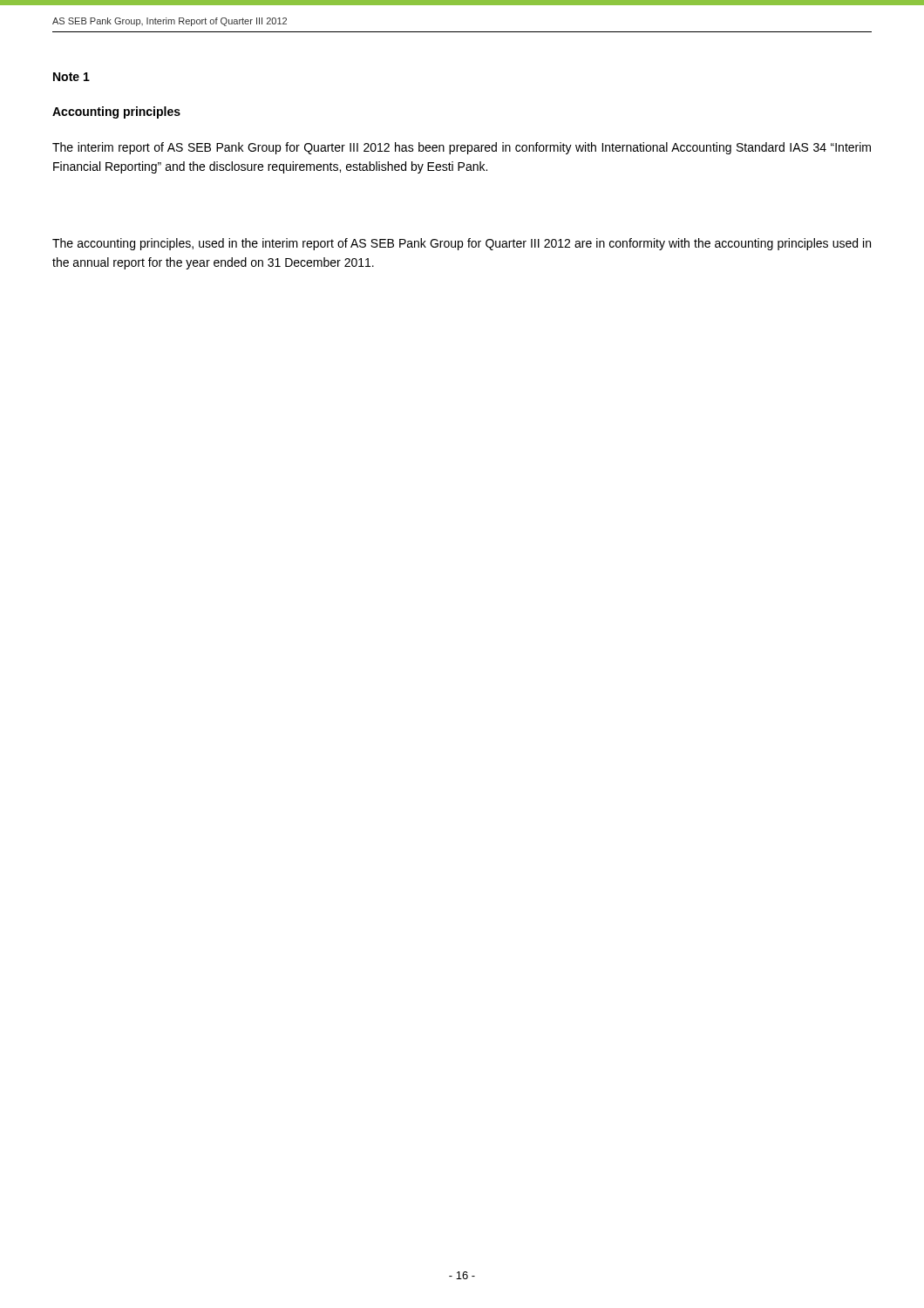
Task: Locate the text block that says "The accounting principles, used in"
Action: pyautogui.click(x=462, y=253)
